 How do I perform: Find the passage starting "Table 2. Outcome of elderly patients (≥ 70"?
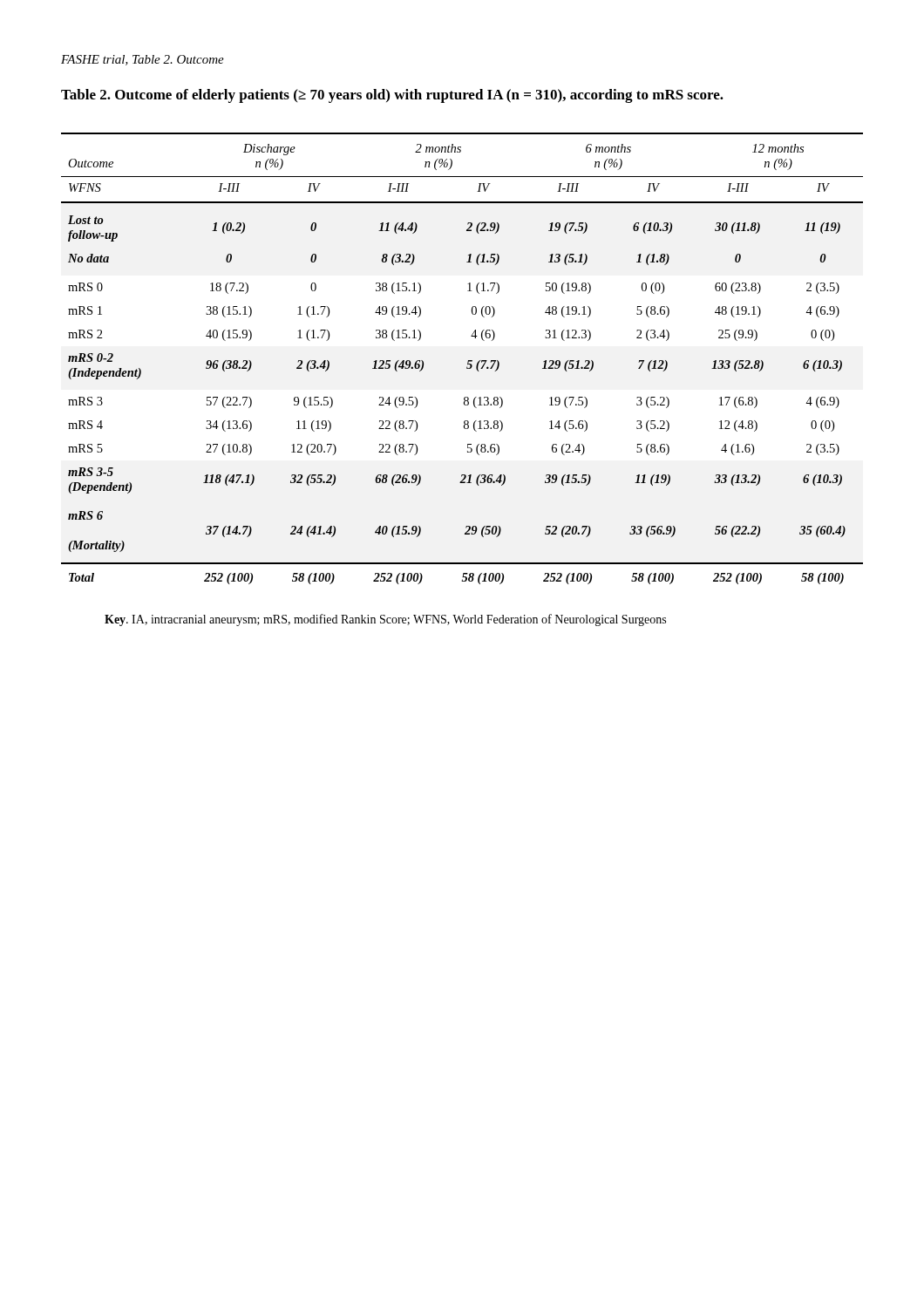click(x=462, y=95)
